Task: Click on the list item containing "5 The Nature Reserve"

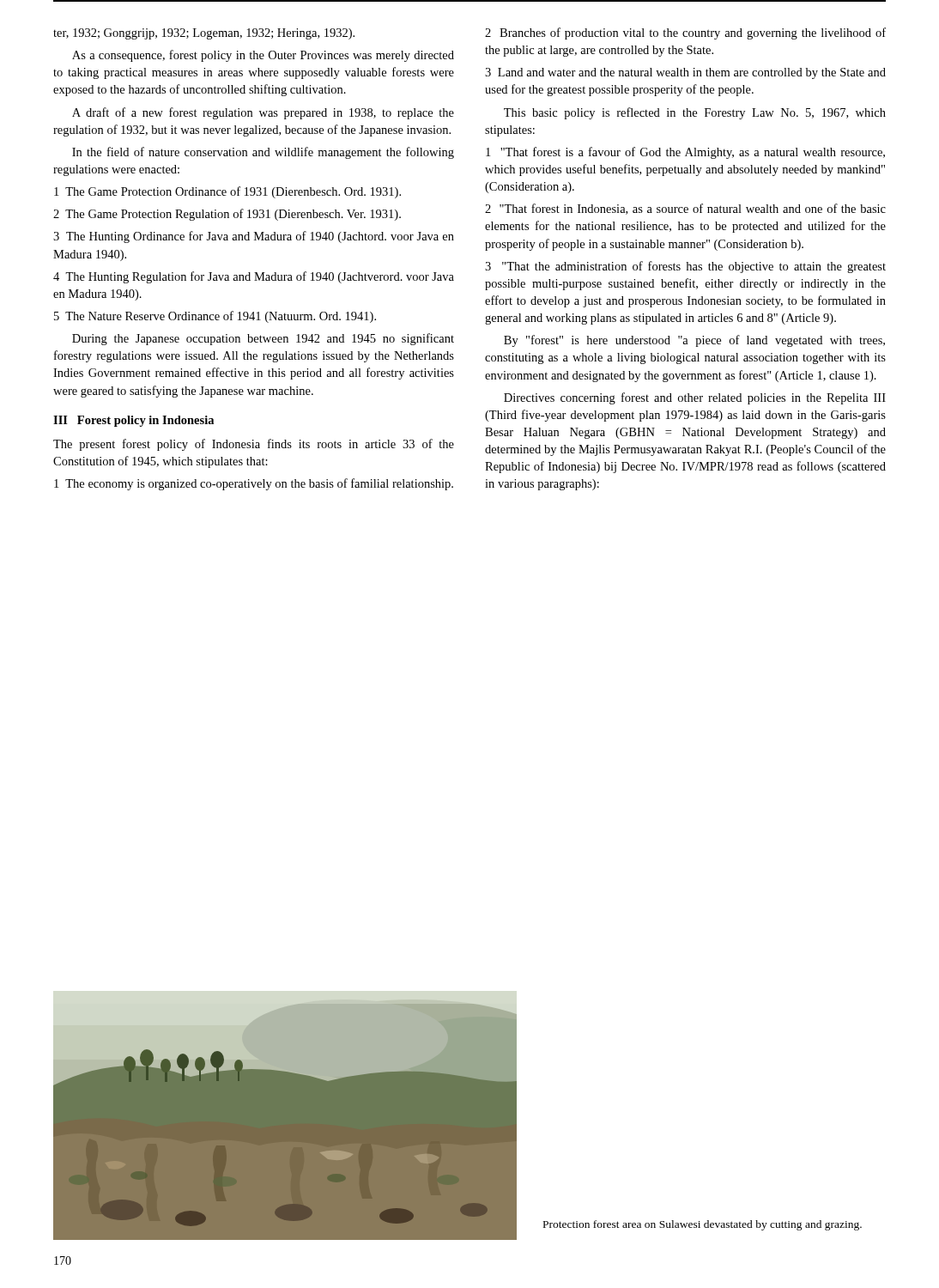Action: 254,316
